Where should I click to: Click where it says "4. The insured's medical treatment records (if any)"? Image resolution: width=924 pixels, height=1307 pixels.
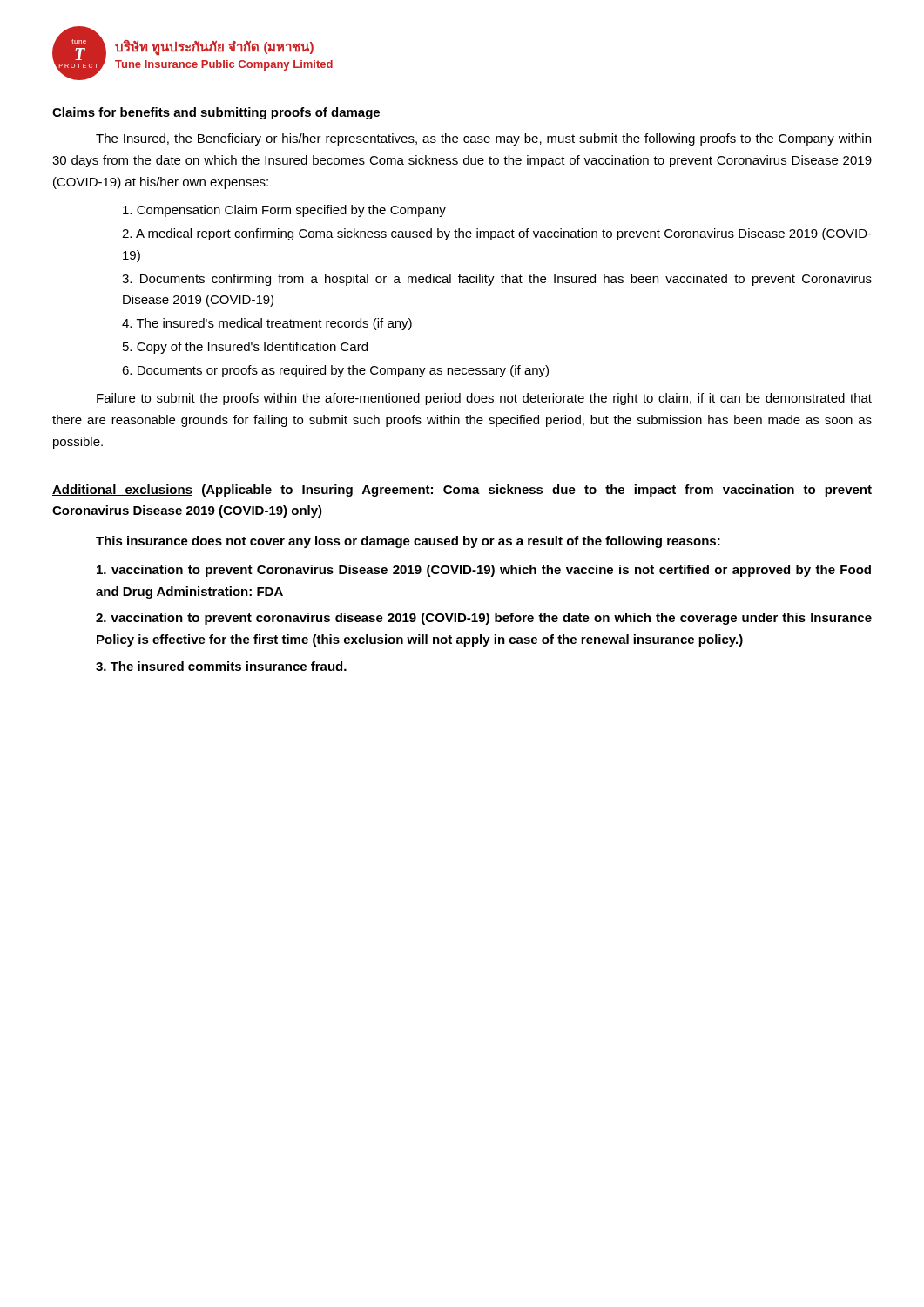(267, 323)
